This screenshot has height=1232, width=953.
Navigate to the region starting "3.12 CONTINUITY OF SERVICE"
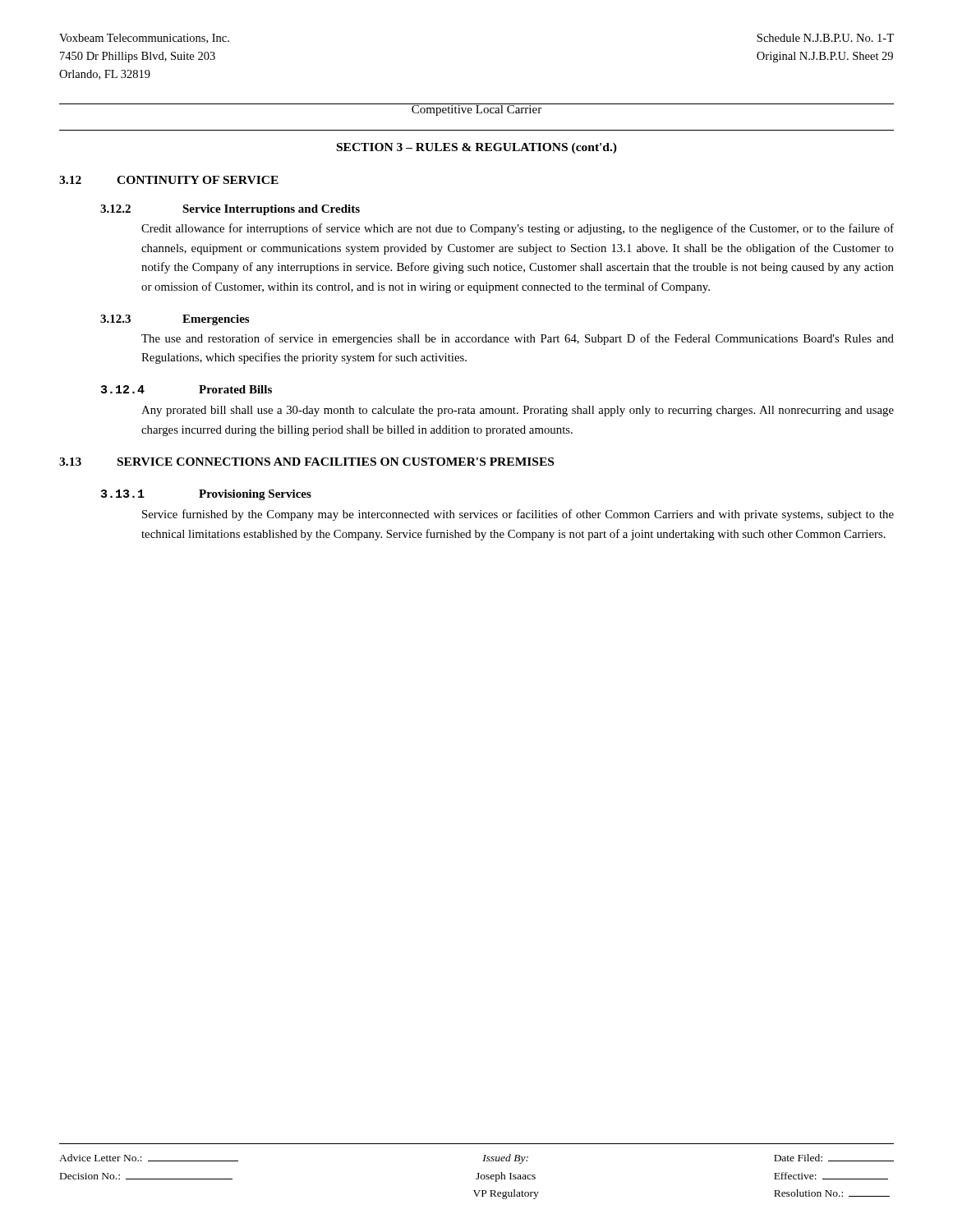169,180
